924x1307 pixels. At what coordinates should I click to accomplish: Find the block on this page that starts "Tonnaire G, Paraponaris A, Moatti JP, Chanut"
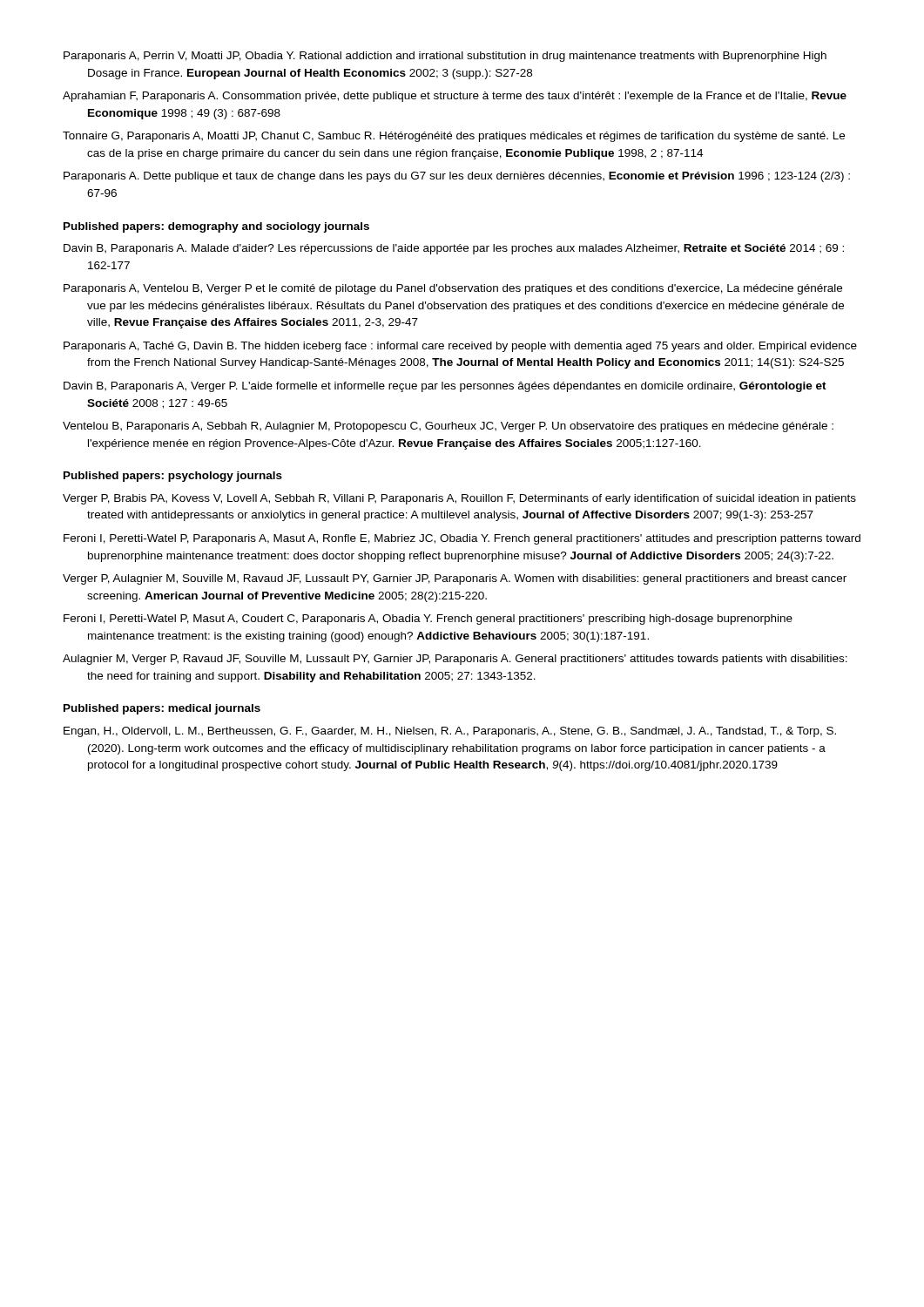[x=454, y=144]
